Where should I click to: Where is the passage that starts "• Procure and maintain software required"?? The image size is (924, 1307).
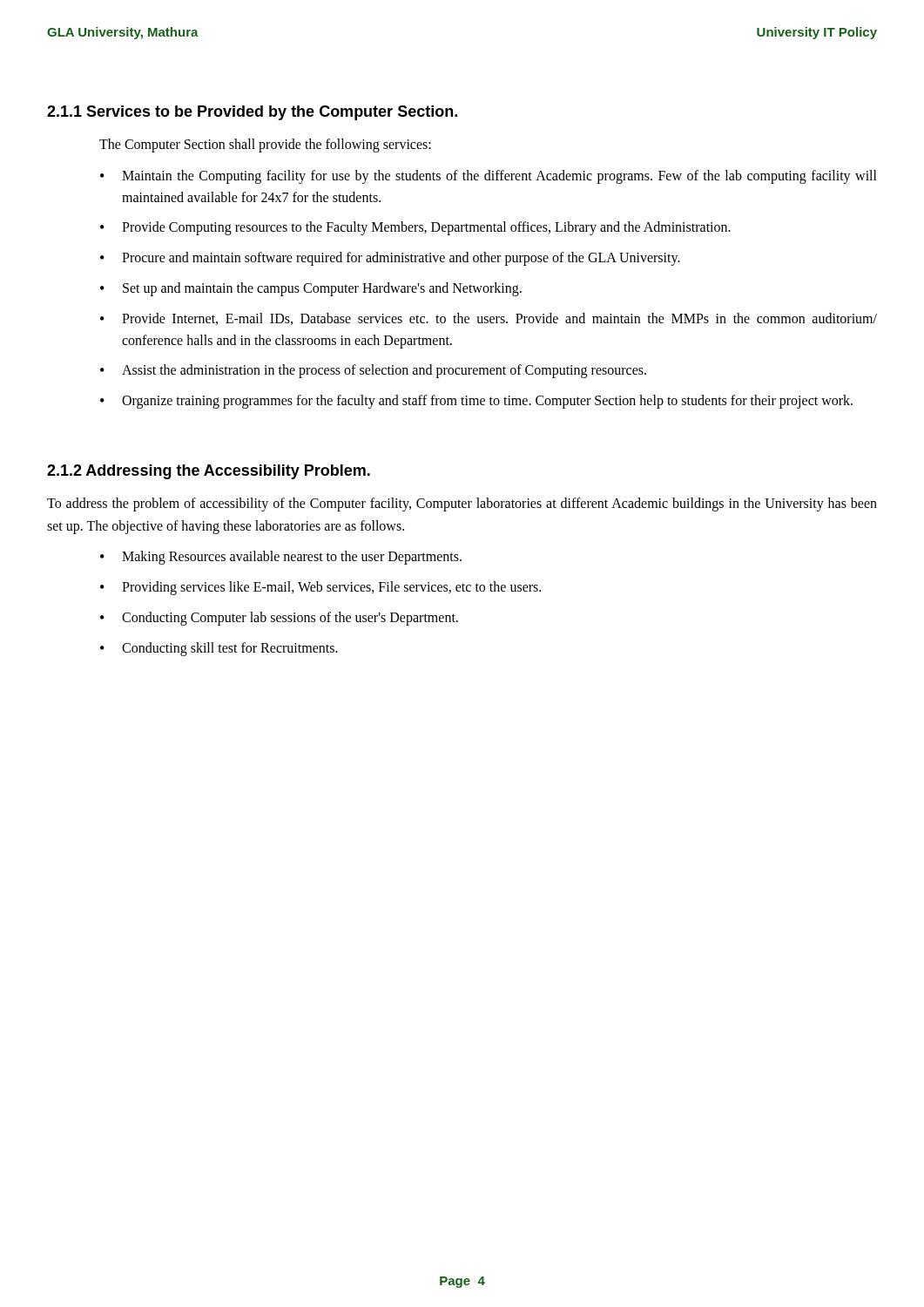(x=488, y=258)
